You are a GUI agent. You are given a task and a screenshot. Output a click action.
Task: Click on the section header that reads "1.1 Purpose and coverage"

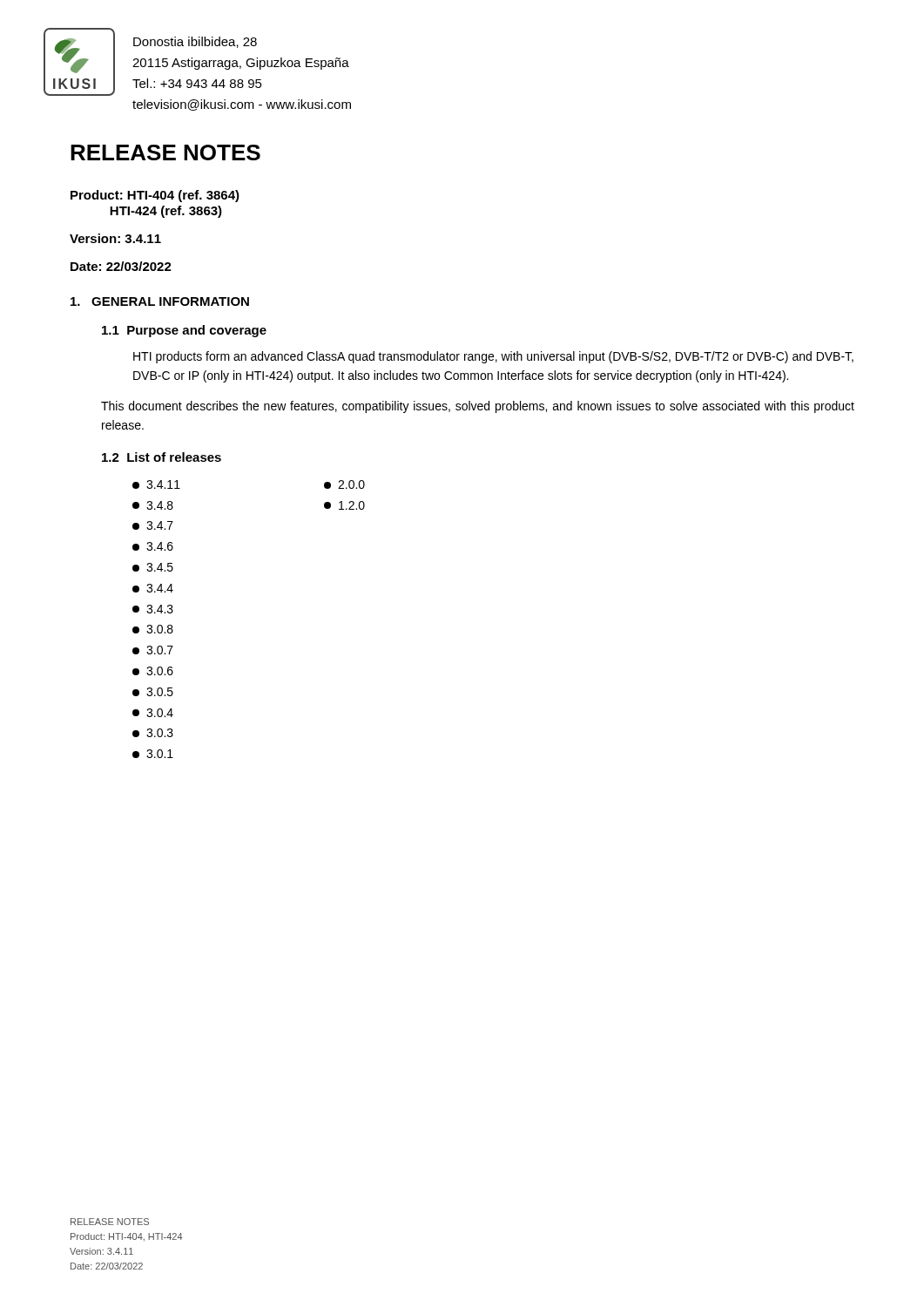184,330
